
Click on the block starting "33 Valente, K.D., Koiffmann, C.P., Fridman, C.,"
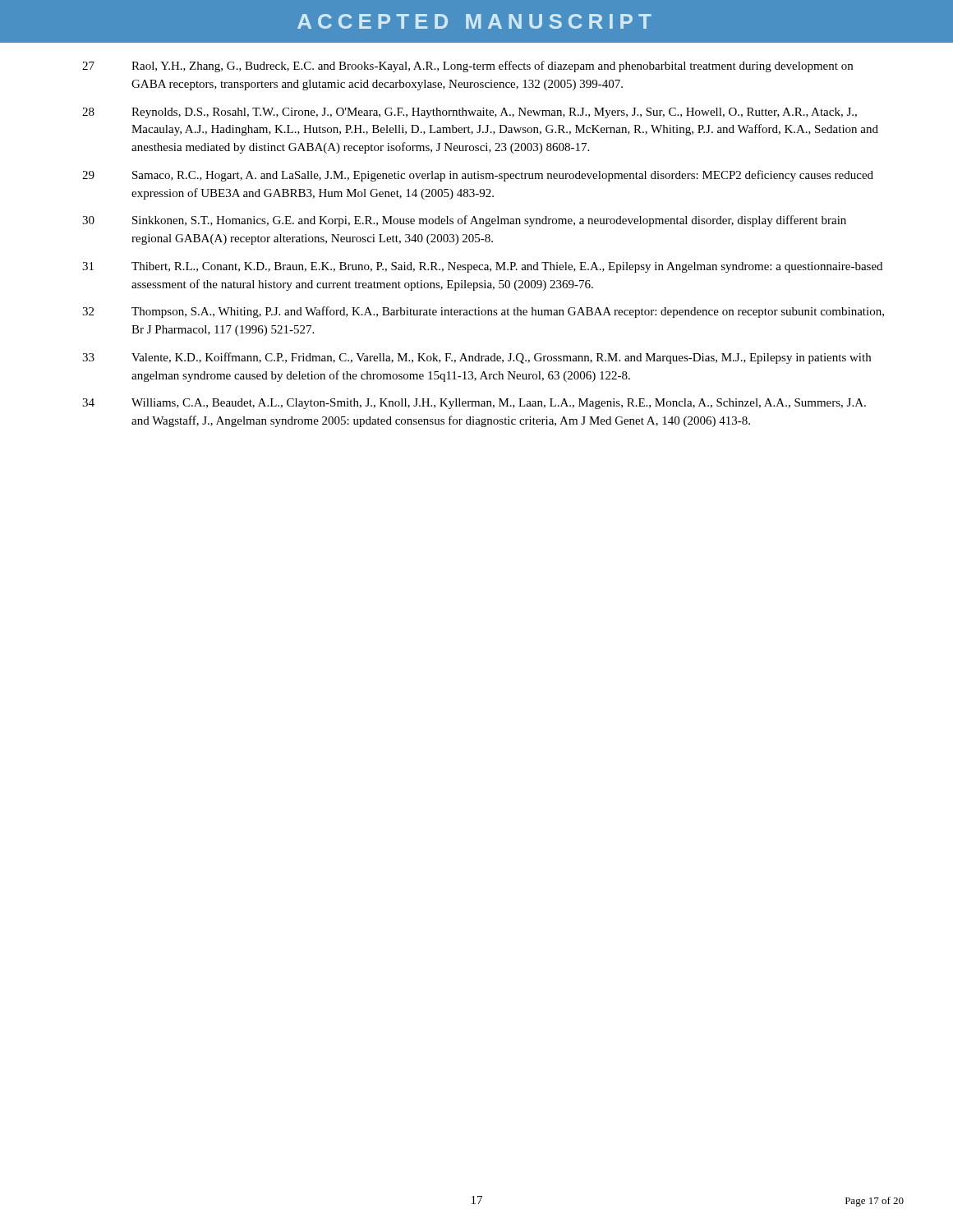[485, 367]
